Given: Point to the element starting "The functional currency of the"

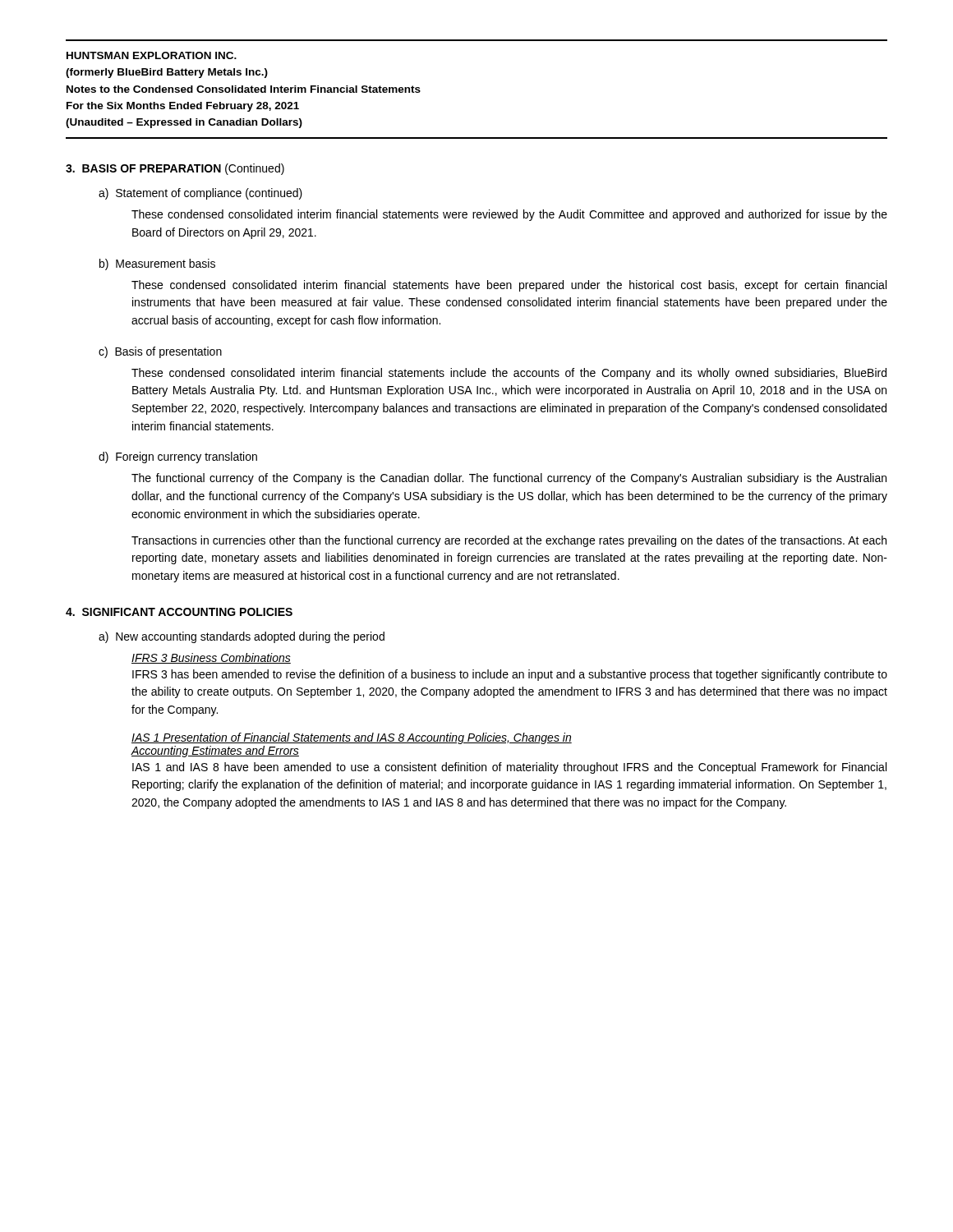Looking at the screenshot, I should [x=509, y=496].
